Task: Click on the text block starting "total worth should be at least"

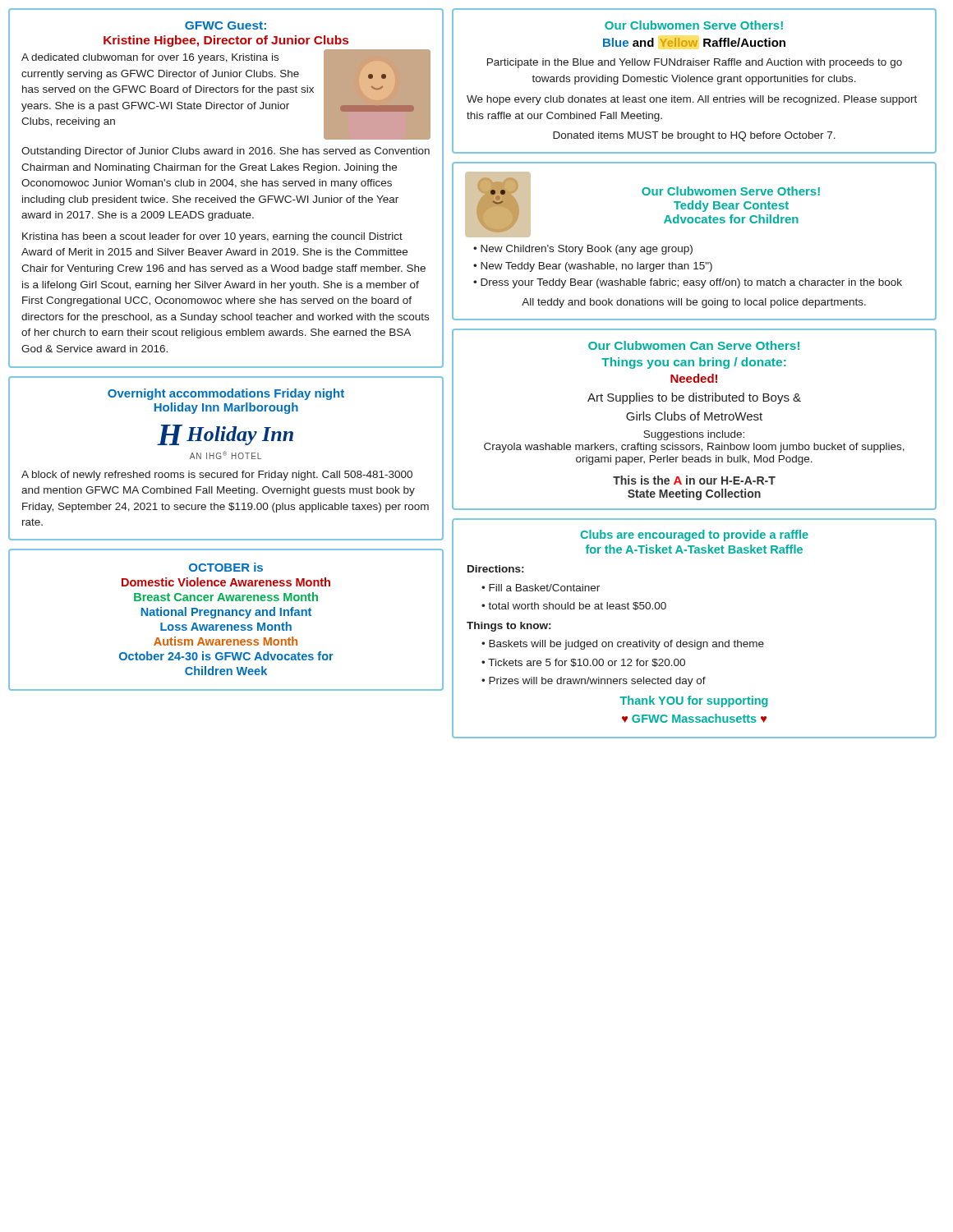Action: tap(578, 606)
